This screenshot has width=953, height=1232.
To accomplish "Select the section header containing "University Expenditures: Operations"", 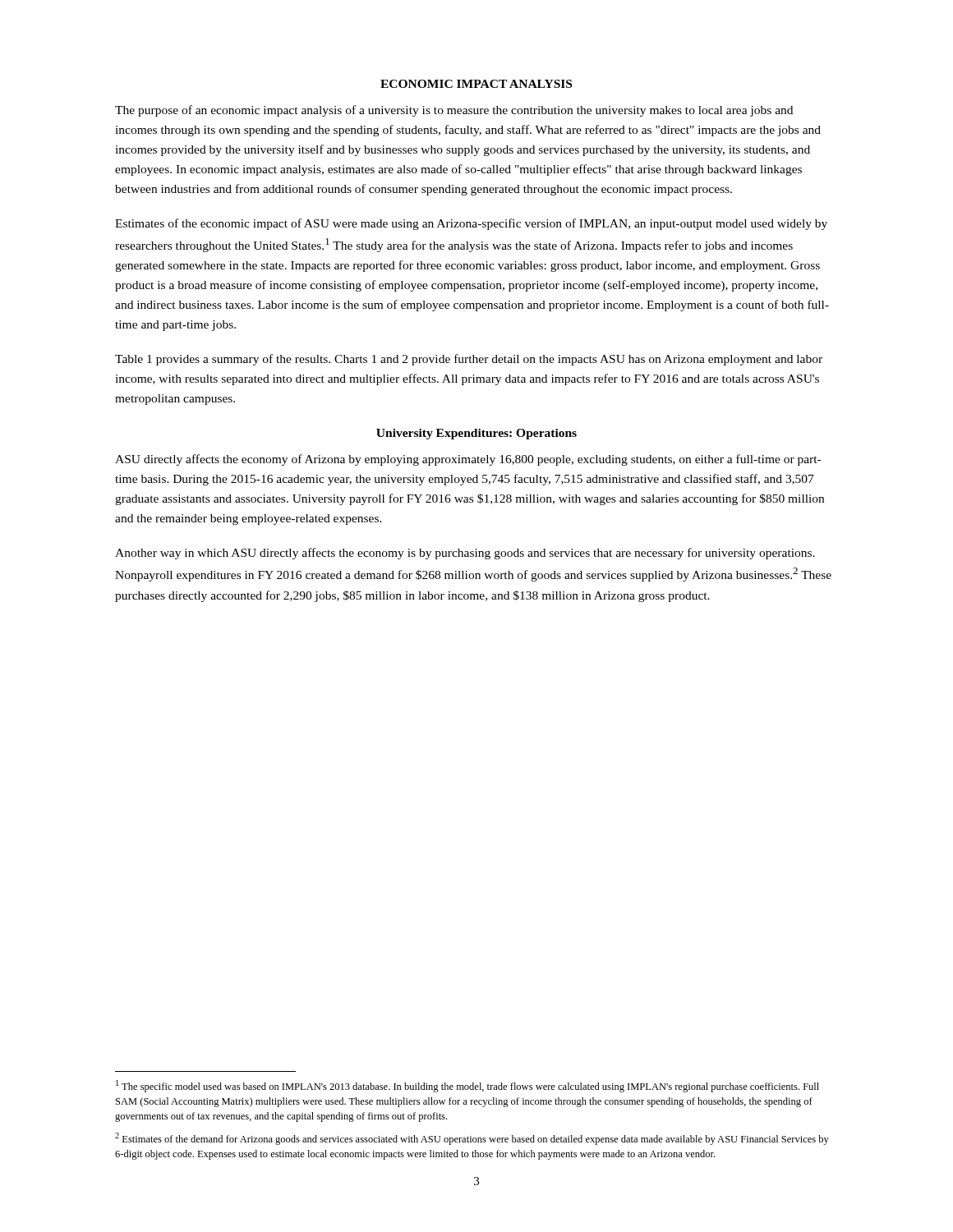I will tap(476, 433).
